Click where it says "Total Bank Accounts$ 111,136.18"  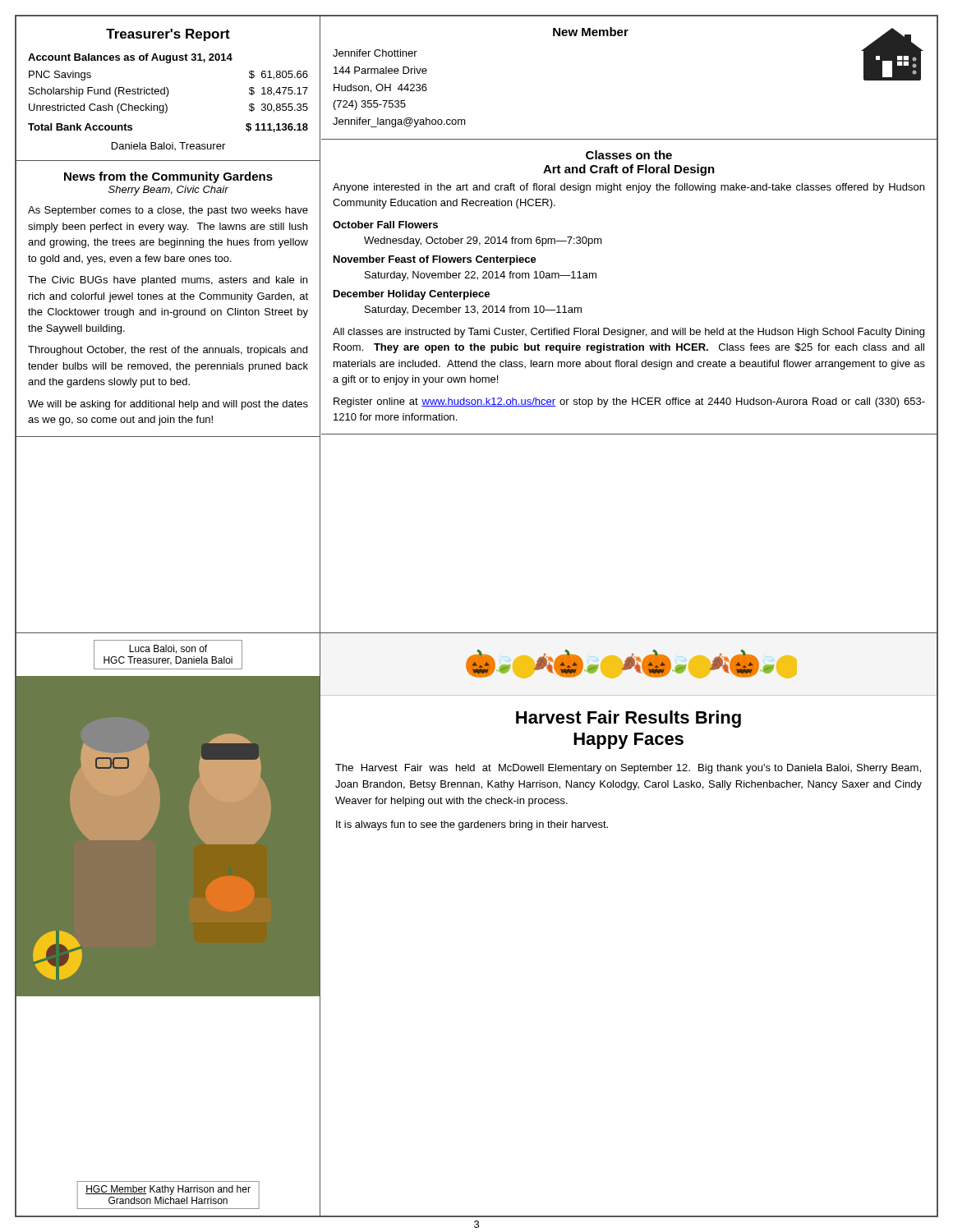(x=78, y=128)
